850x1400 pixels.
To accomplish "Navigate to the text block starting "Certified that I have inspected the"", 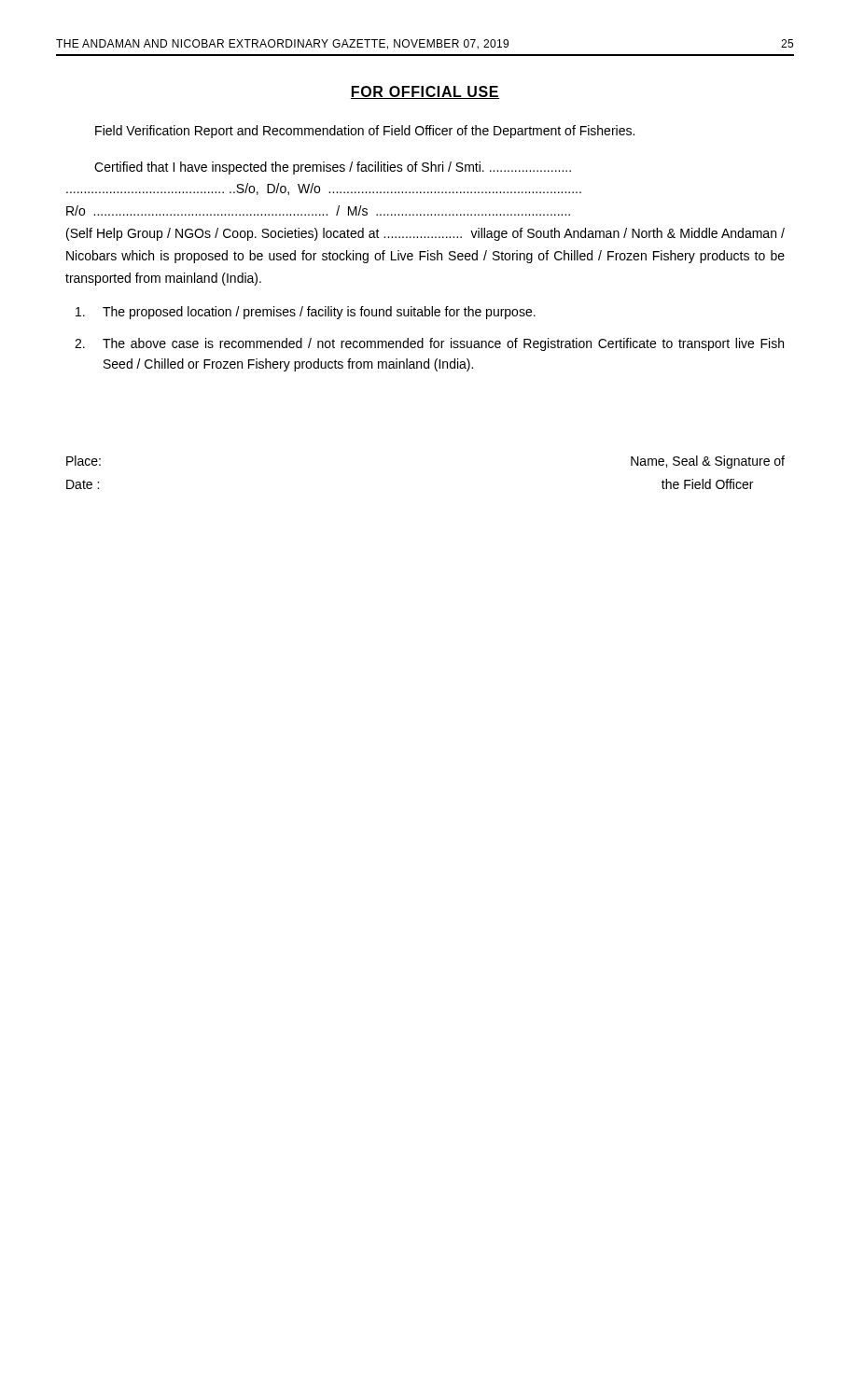I will pyautogui.click(x=425, y=222).
